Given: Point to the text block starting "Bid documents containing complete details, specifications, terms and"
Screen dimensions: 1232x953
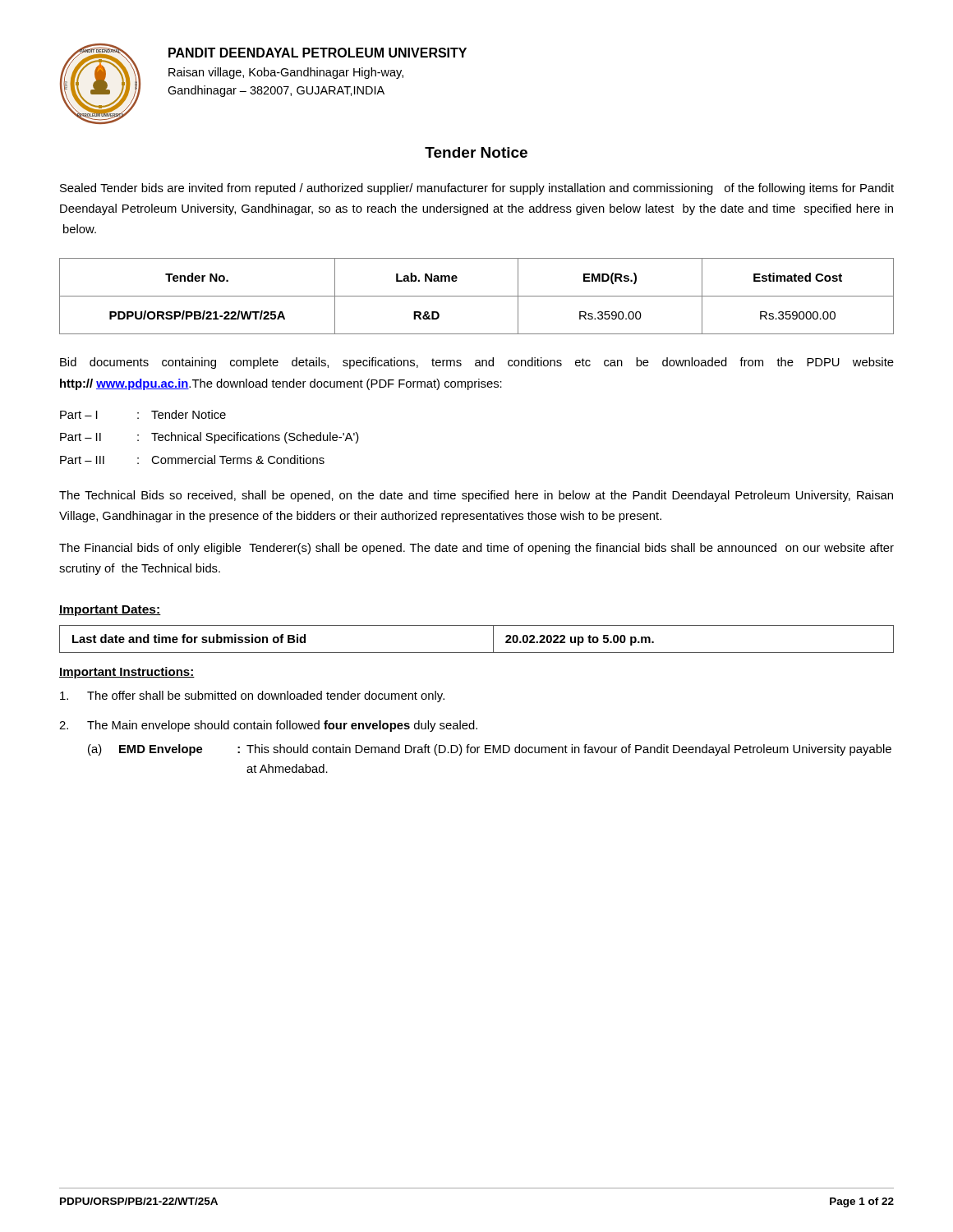Looking at the screenshot, I should click(476, 373).
